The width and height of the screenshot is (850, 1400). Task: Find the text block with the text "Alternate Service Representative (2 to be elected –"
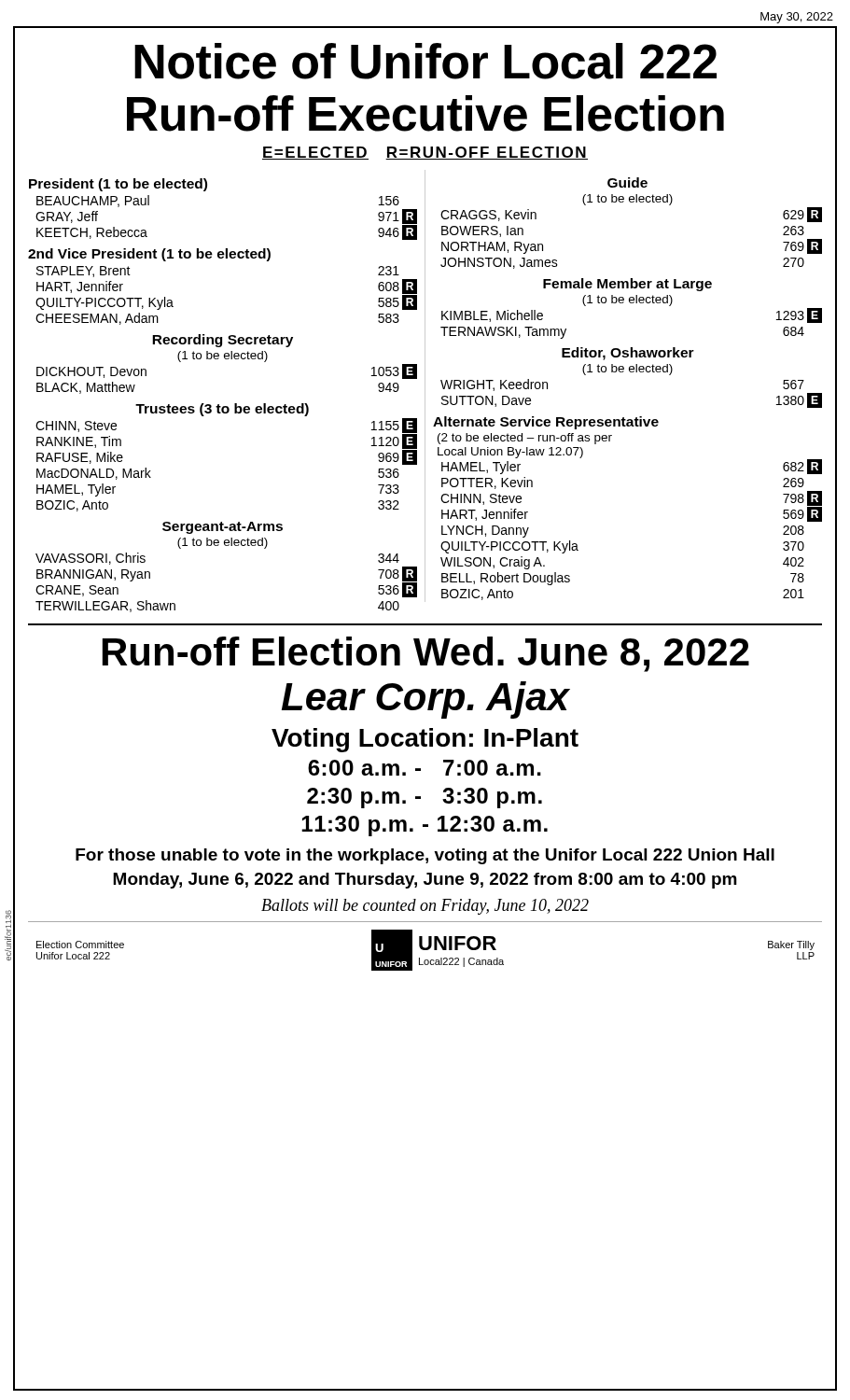pos(546,423)
